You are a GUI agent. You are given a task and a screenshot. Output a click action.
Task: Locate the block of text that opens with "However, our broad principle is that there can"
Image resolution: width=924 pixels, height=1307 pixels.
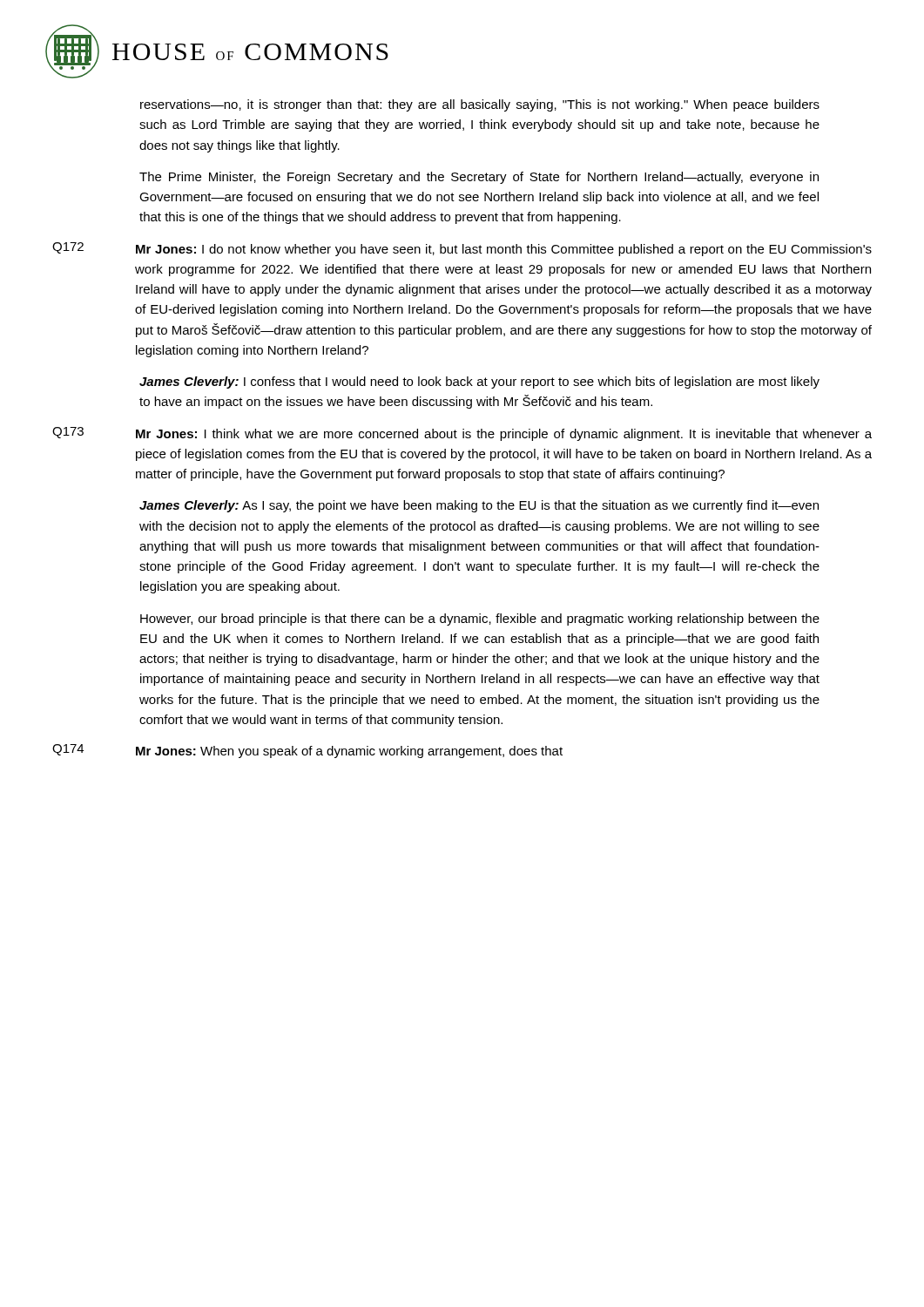pos(479,668)
